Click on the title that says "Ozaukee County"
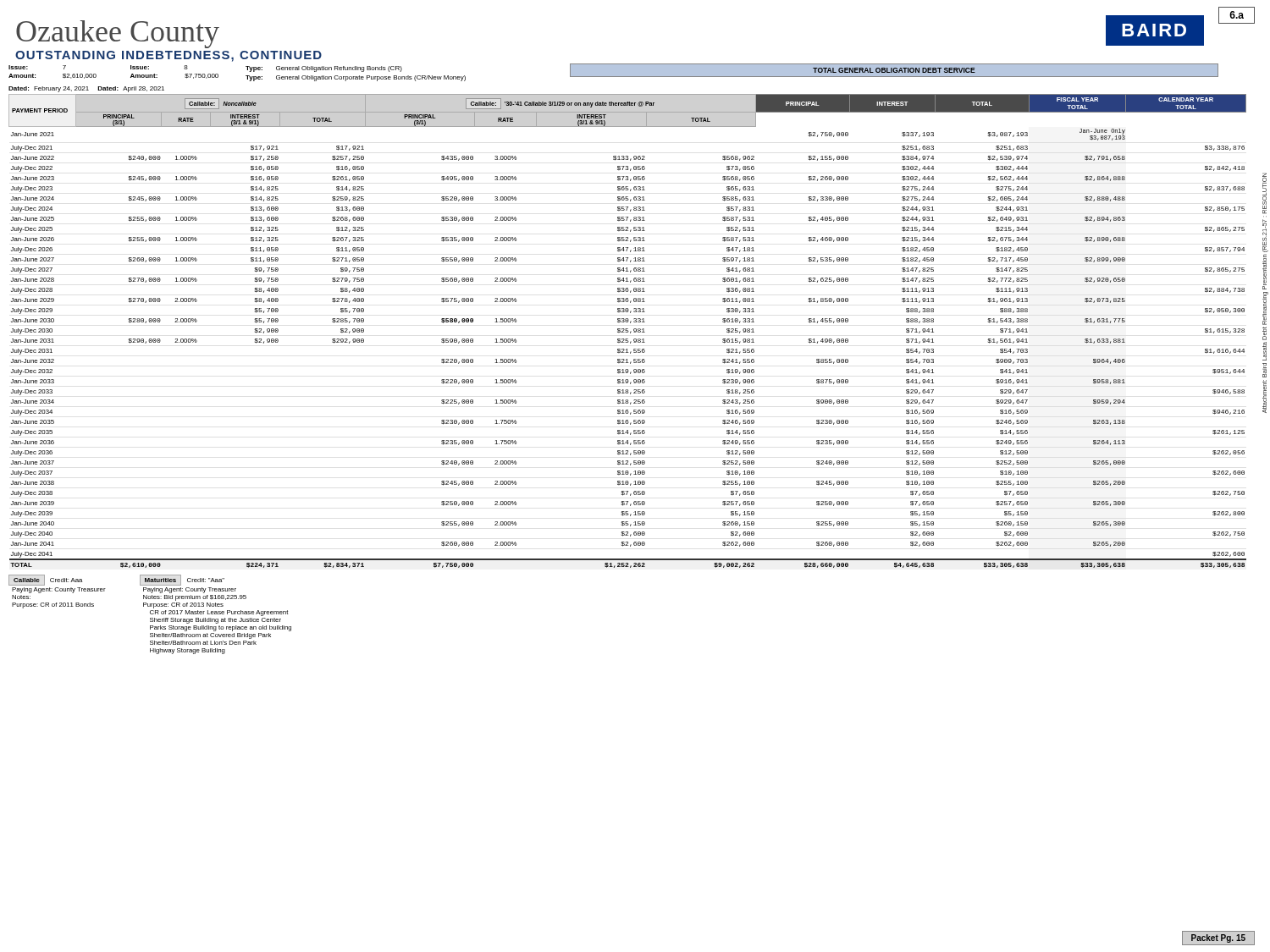 [117, 31]
